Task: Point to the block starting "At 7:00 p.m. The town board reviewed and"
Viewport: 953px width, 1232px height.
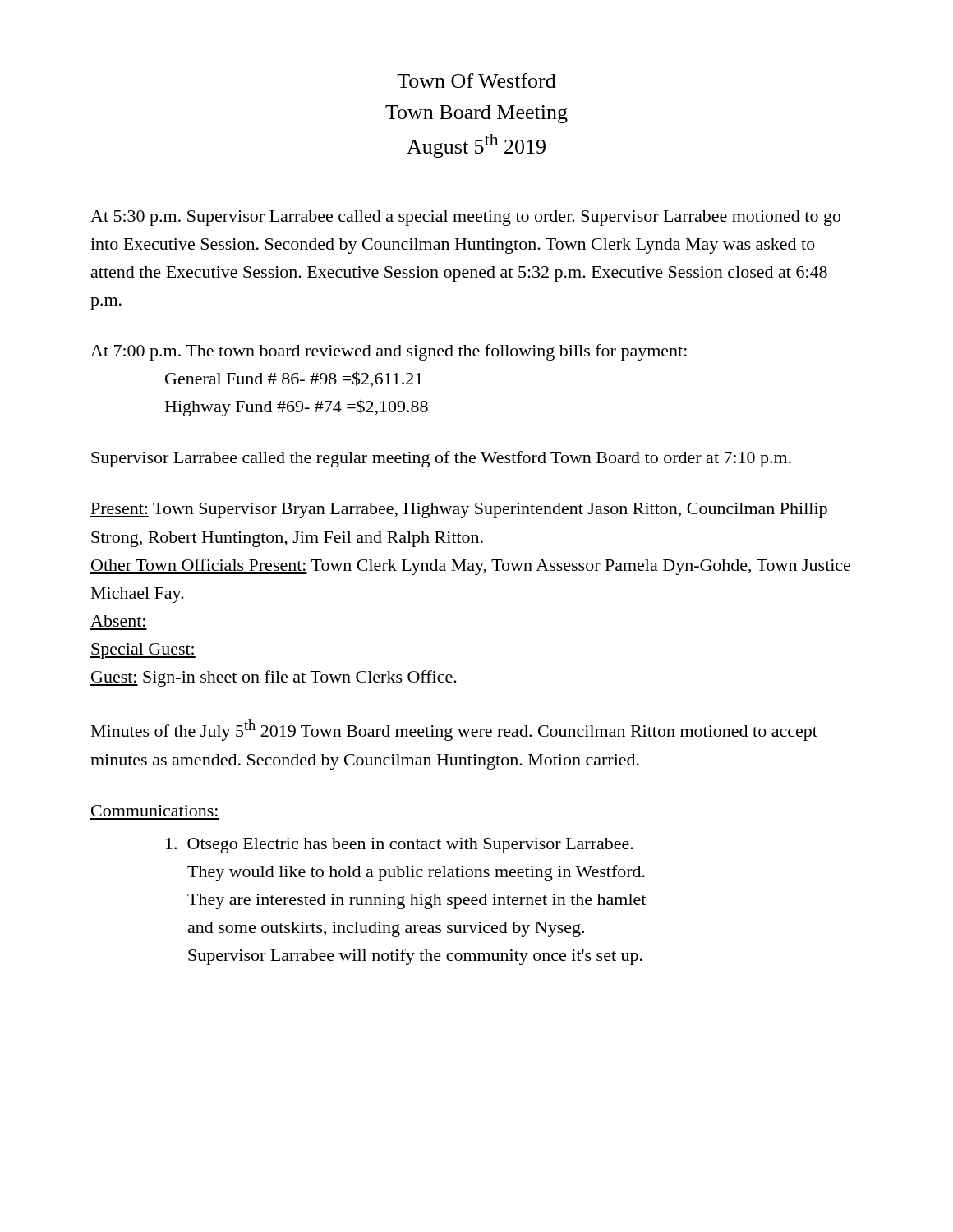Action: click(x=389, y=352)
